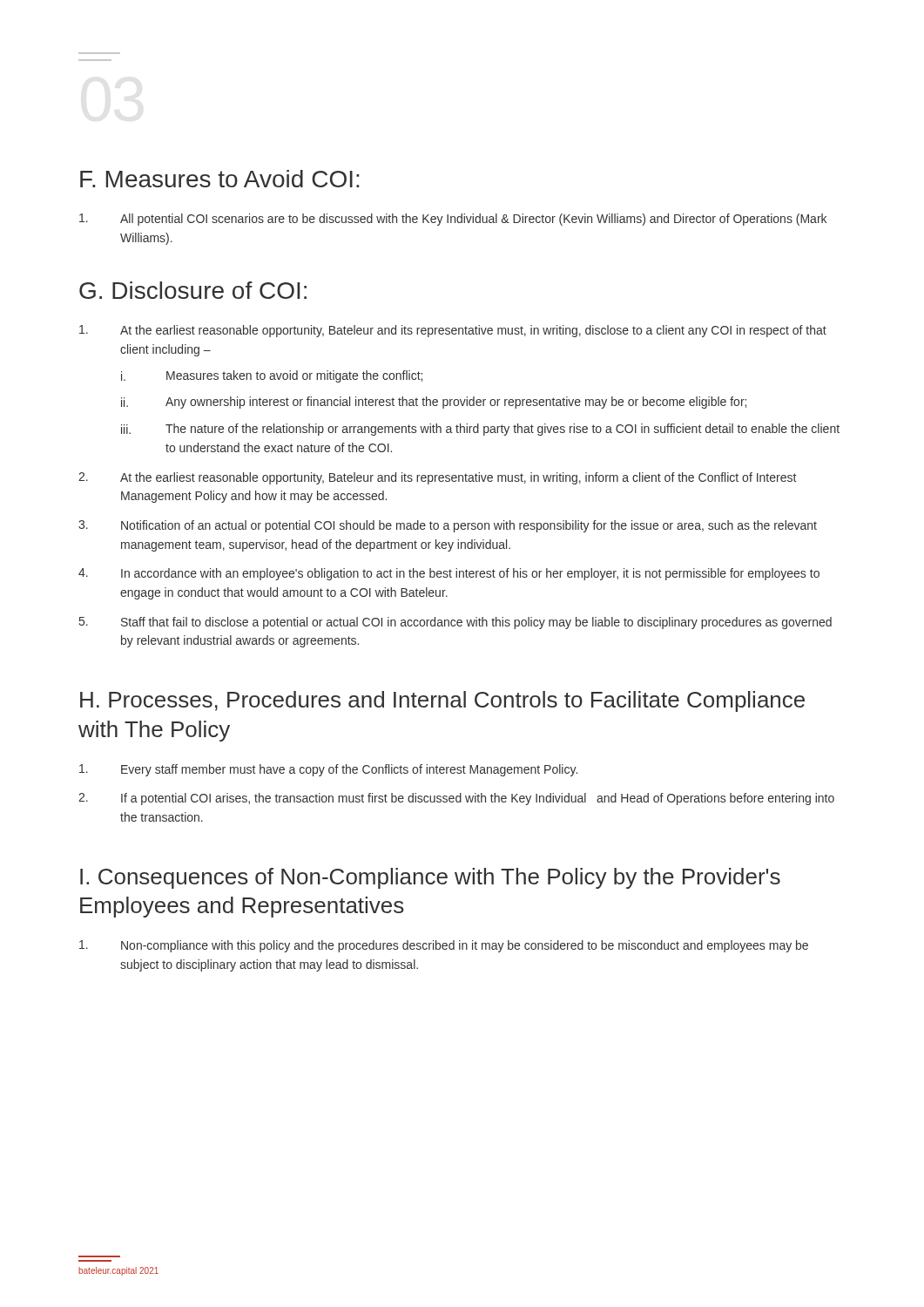Select the passage starting "All potential COI scenarios are to"
This screenshot has height=1307, width=924.
tap(462, 229)
